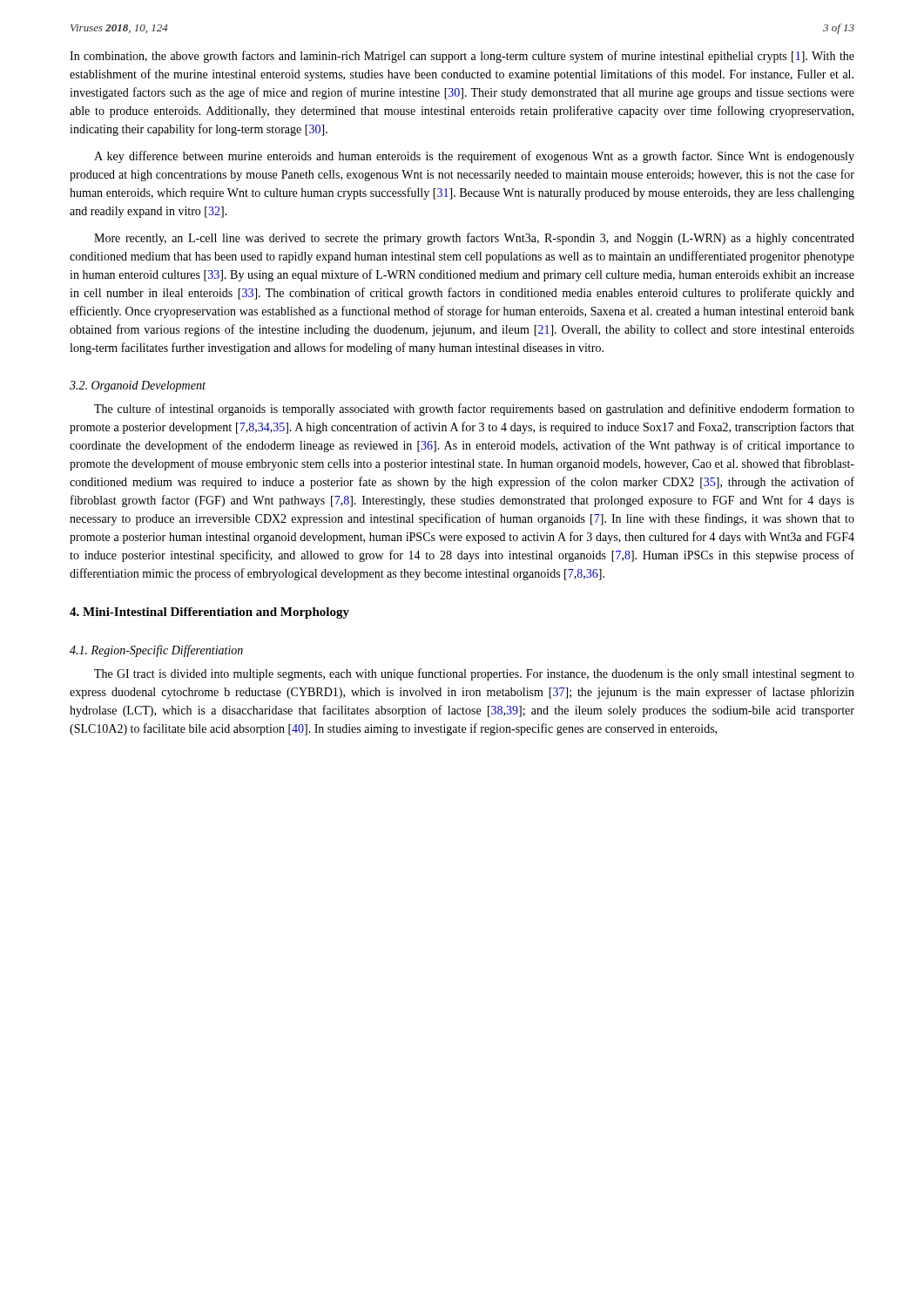924x1307 pixels.
Task: Locate the text block with the text "A key difference between murine"
Action: pyautogui.click(x=462, y=184)
